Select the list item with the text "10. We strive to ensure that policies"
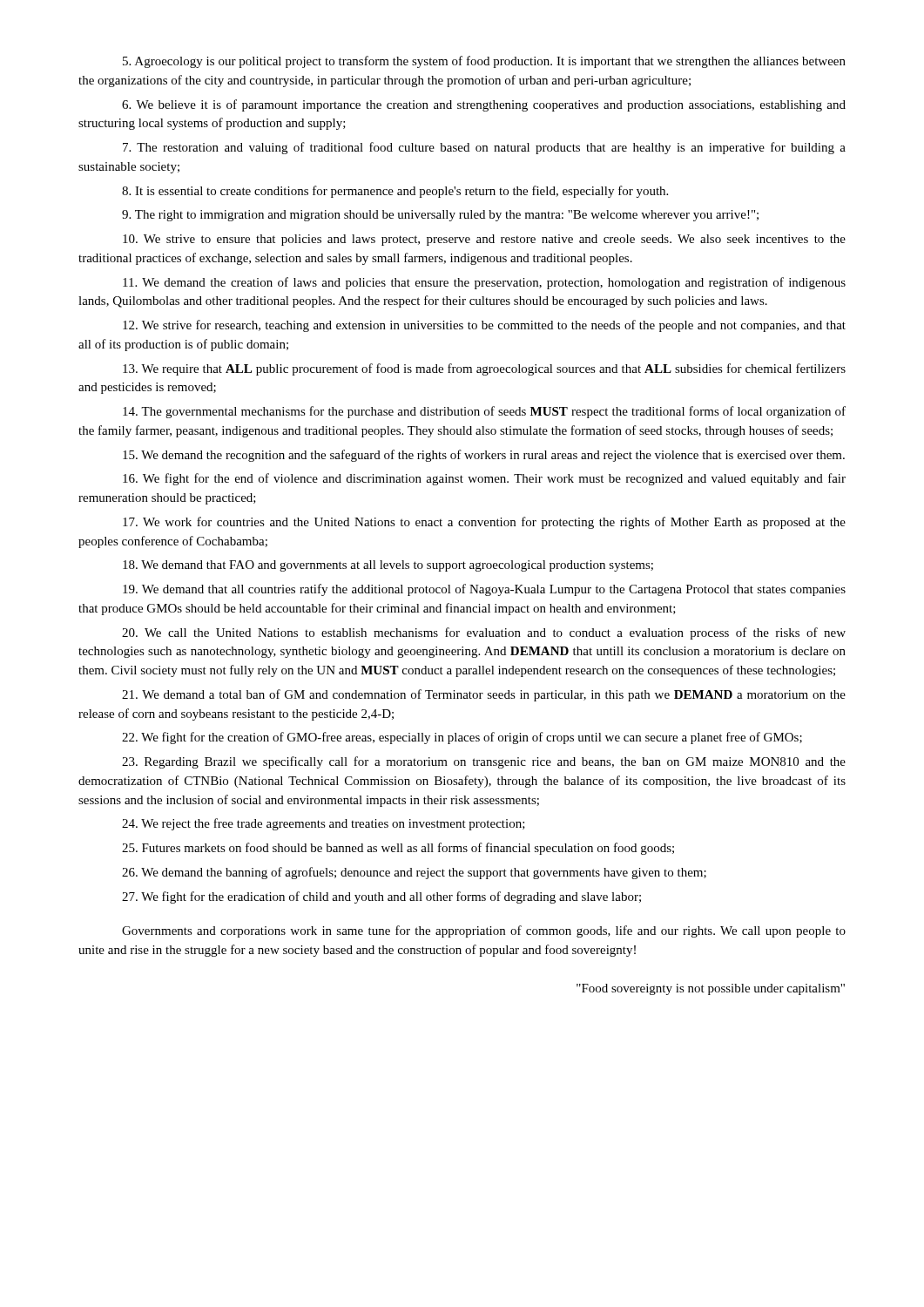The height and width of the screenshot is (1307, 924). [x=462, y=249]
